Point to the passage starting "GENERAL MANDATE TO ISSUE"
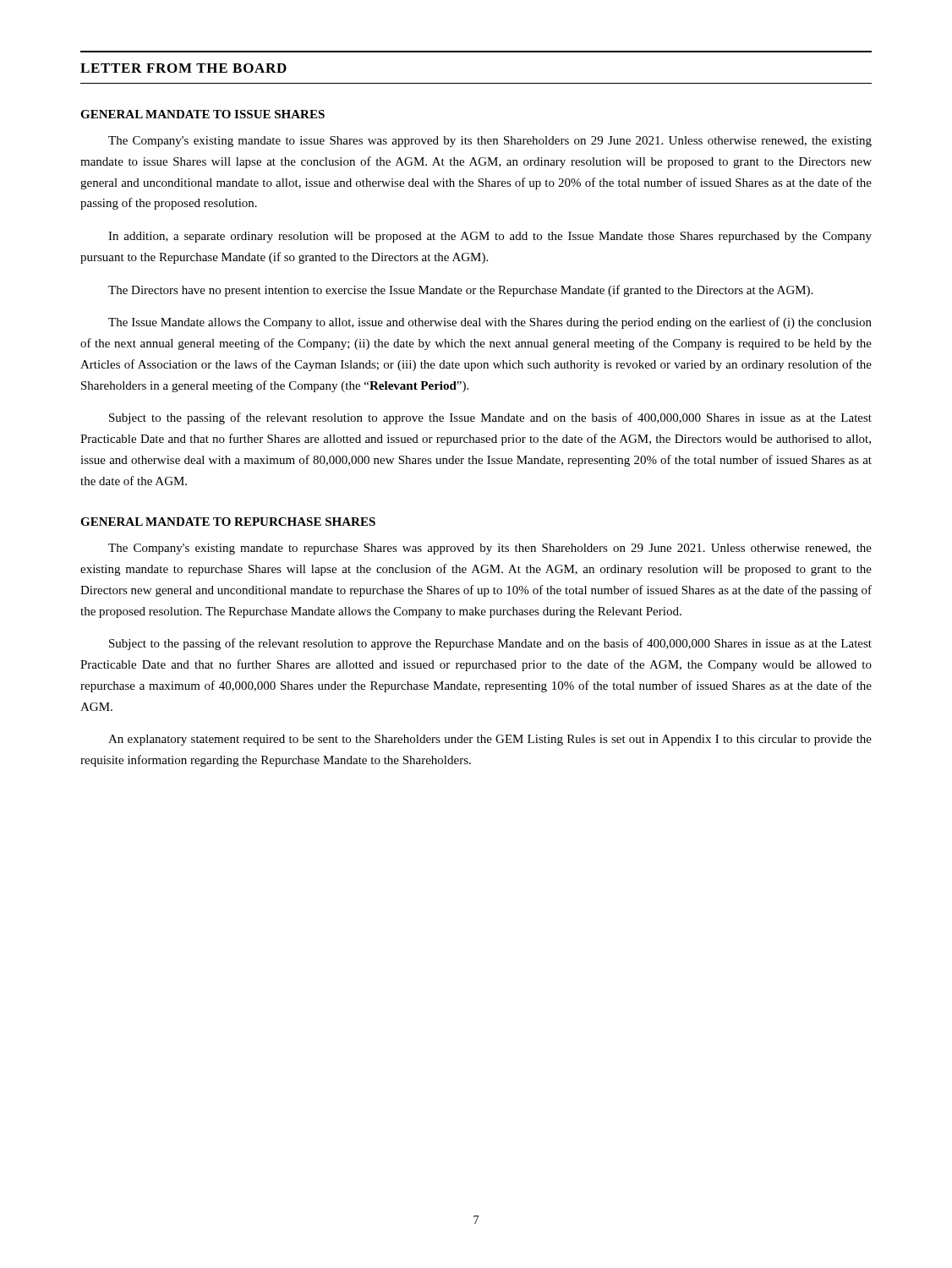Image resolution: width=952 pixels, height=1268 pixels. point(203,114)
